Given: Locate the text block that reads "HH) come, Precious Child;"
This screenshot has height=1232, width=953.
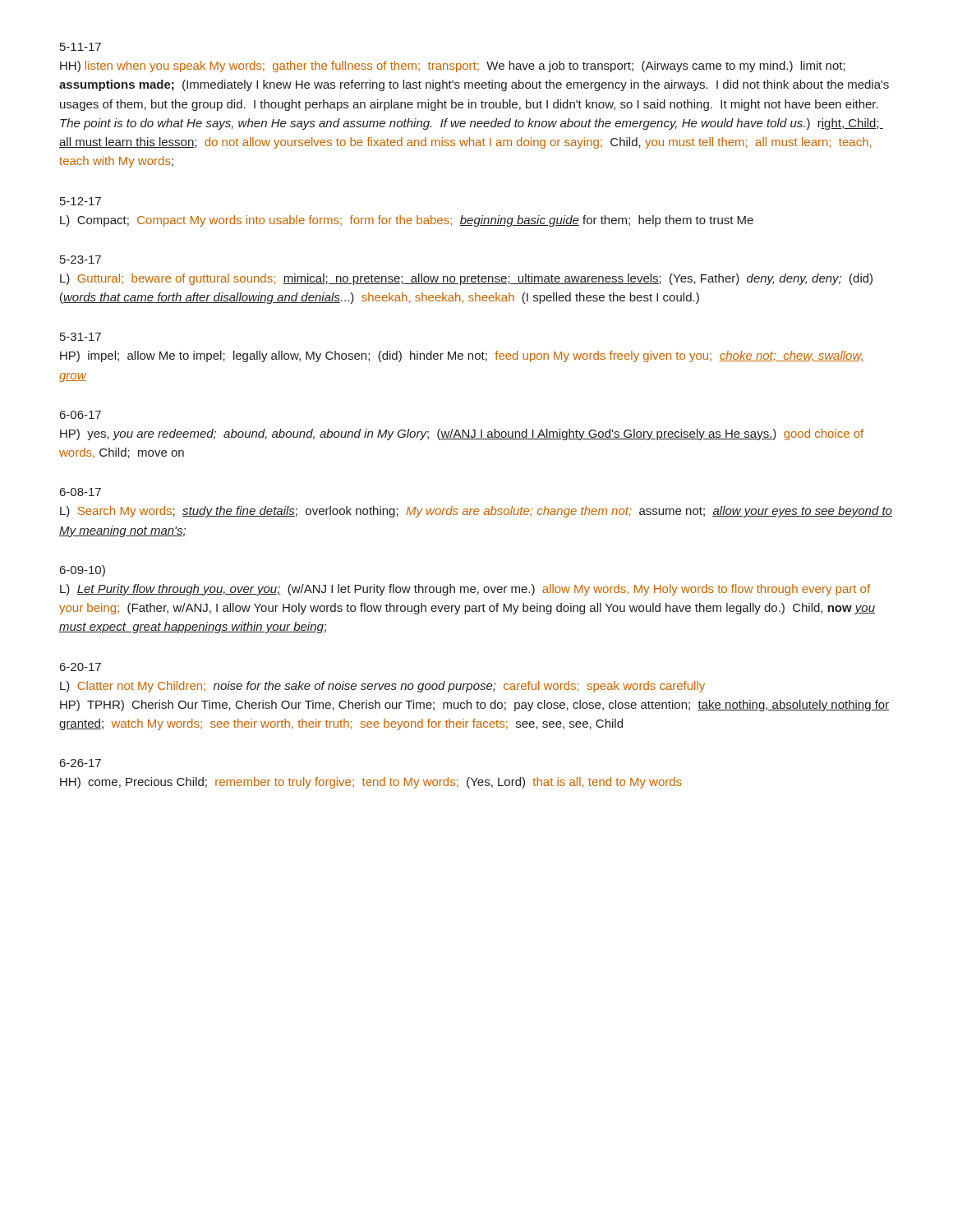Looking at the screenshot, I should (371, 782).
